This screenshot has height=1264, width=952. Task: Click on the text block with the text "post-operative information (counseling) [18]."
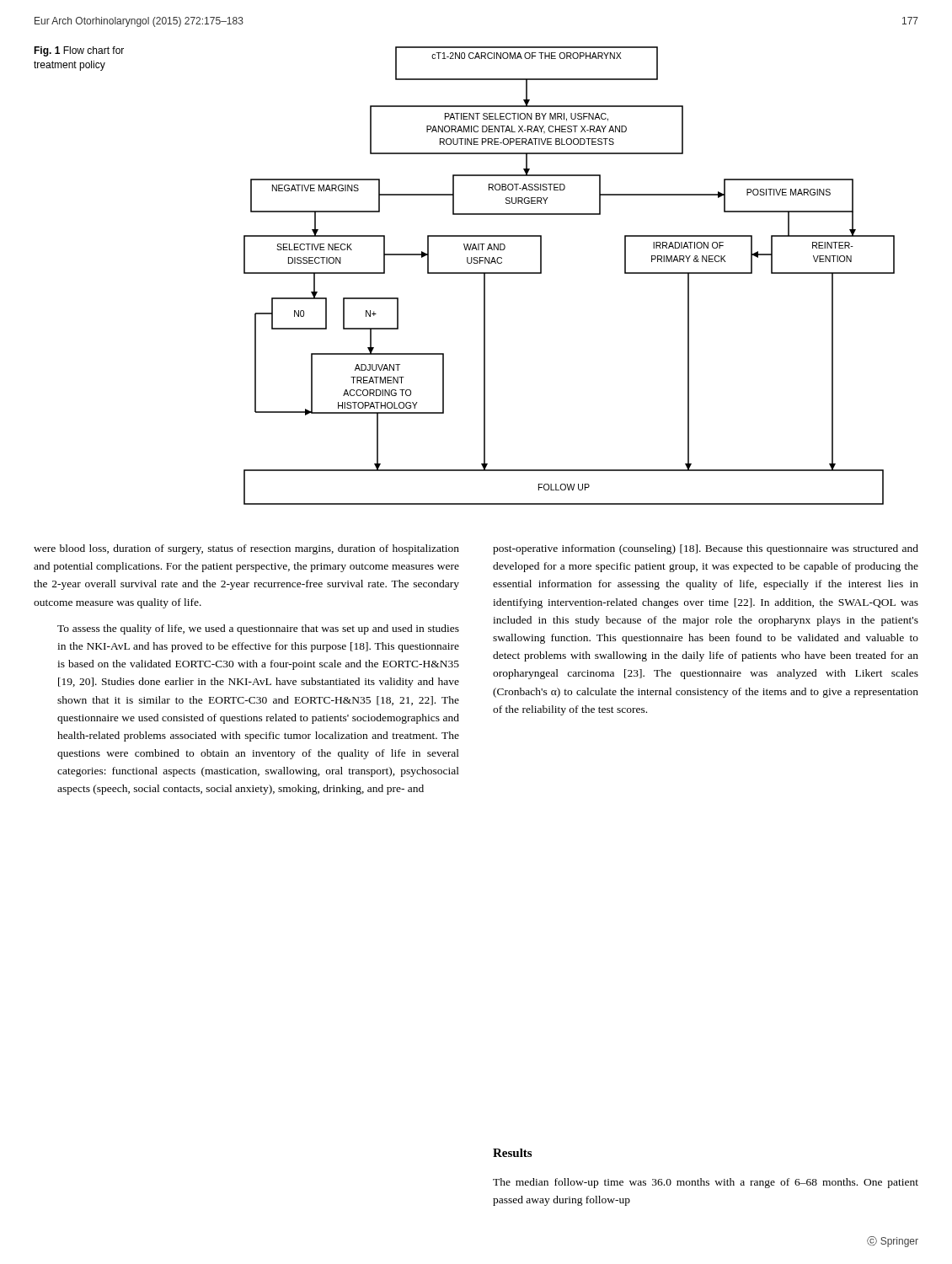(706, 629)
